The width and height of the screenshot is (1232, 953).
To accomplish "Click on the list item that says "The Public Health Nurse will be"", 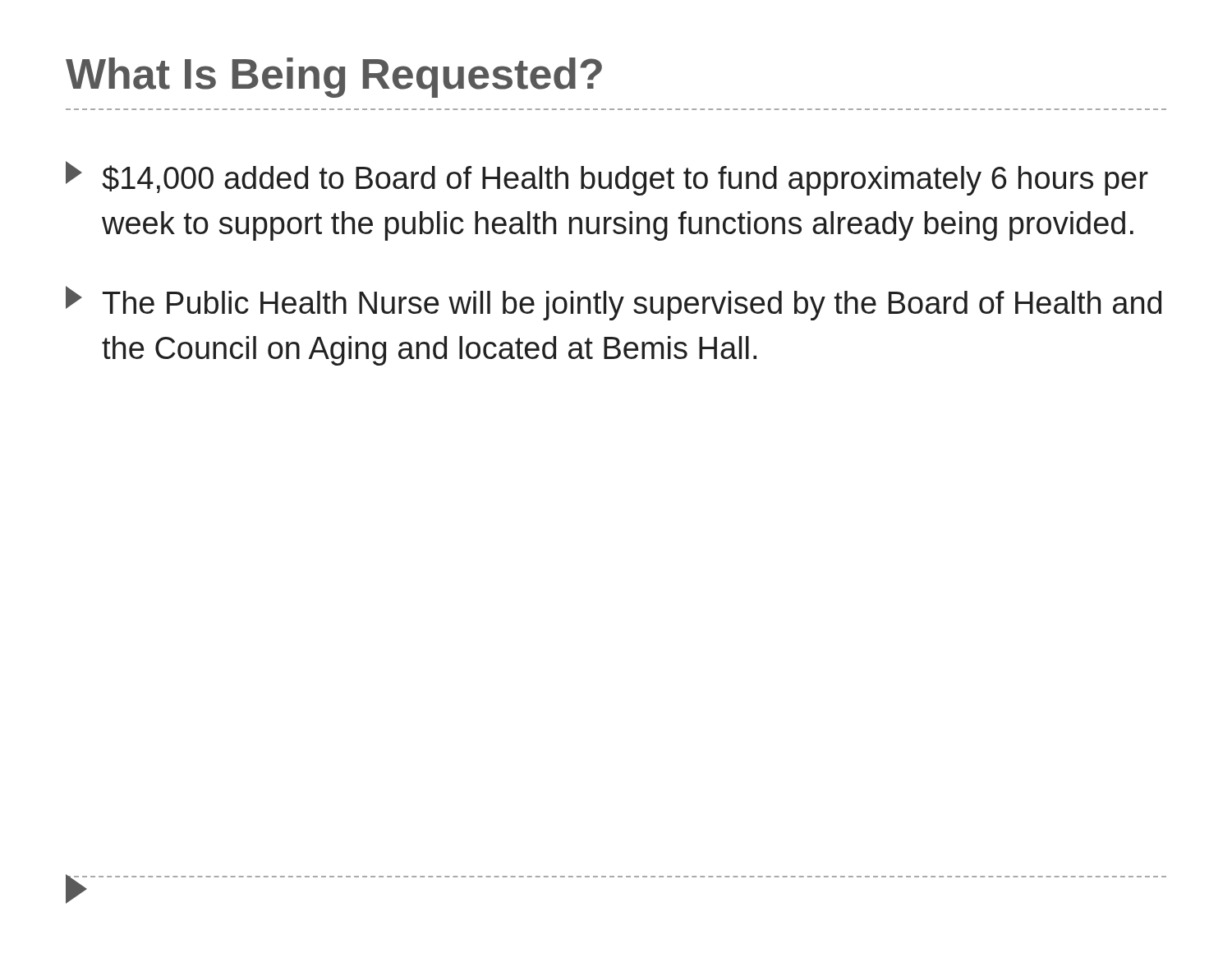I will pyautogui.click(x=616, y=326).
